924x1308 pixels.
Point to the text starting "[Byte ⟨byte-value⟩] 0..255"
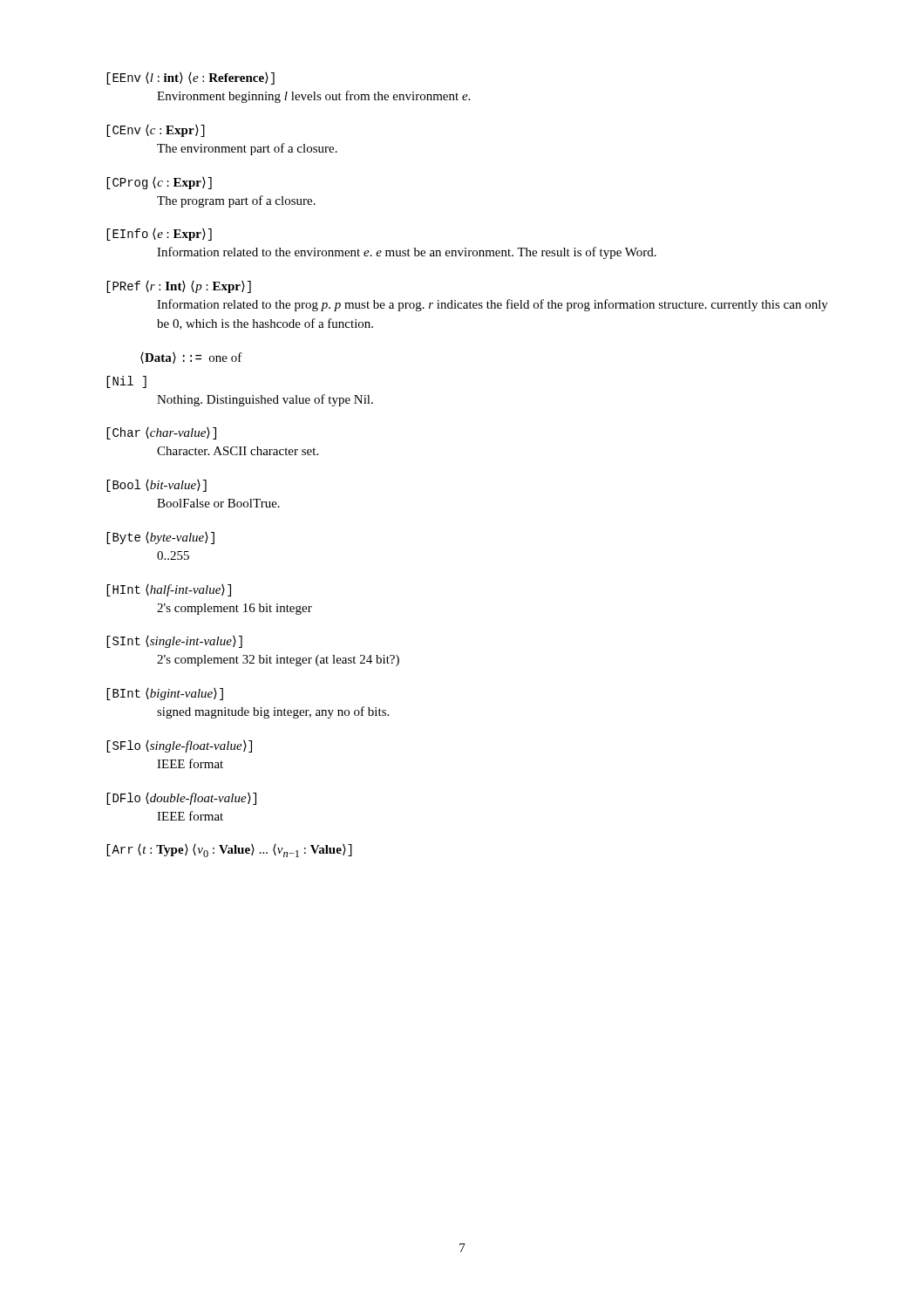tap(160, 538)
